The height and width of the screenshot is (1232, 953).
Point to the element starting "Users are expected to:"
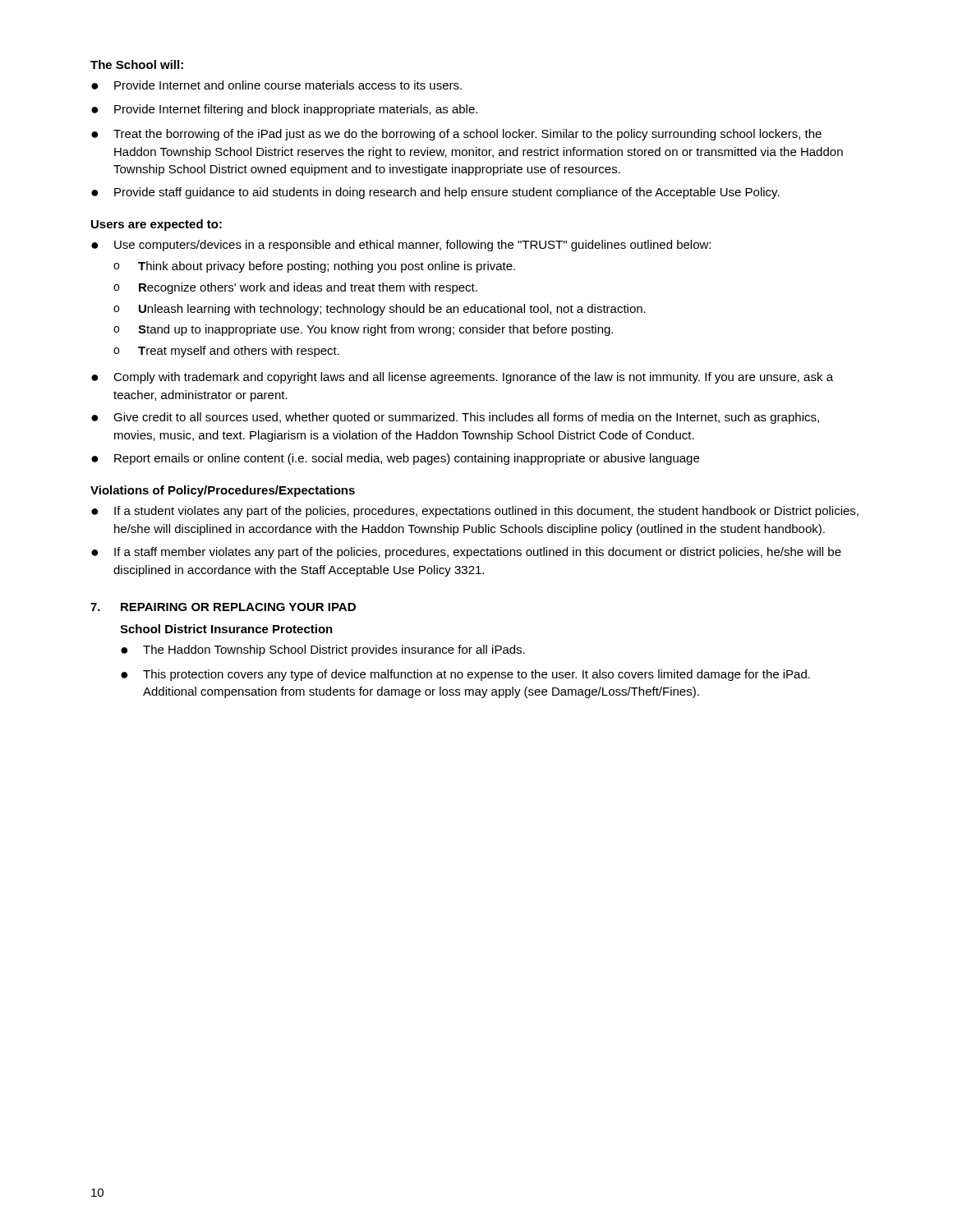156,224
